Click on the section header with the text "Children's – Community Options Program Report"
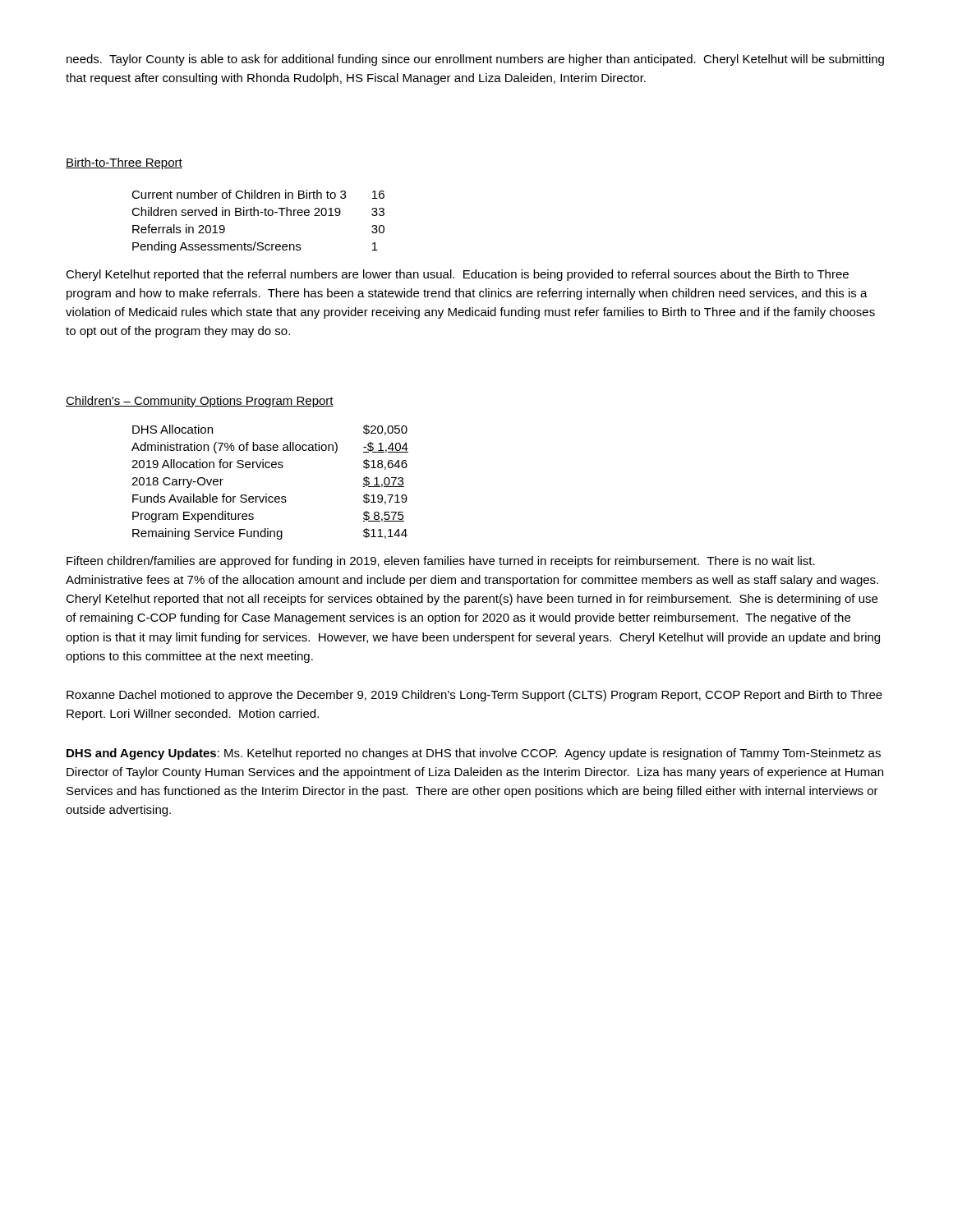Image resolution: width=953 pixels, height=1232 pixels. tap(199, 400)
